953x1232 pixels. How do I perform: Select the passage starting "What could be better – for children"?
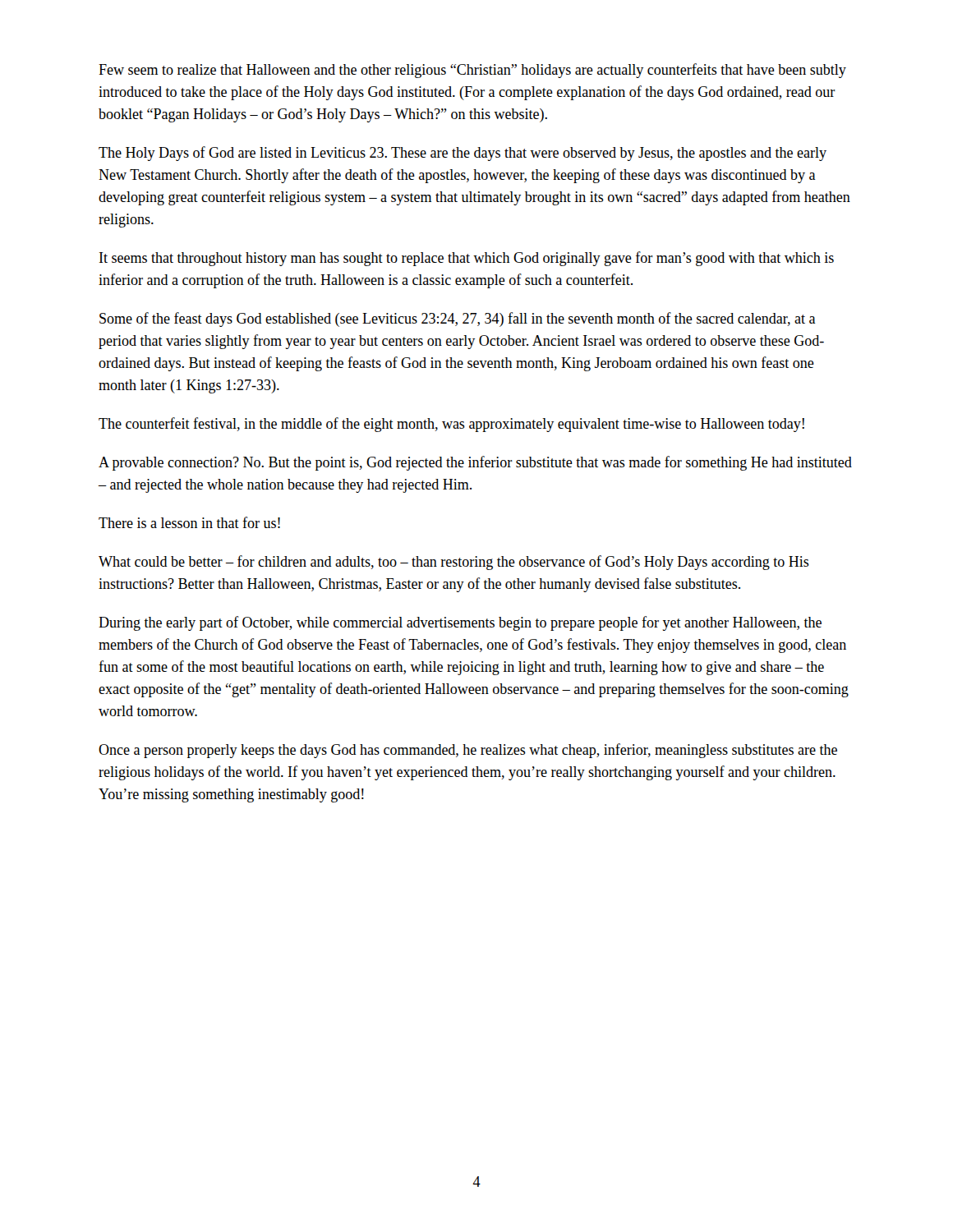454,573
